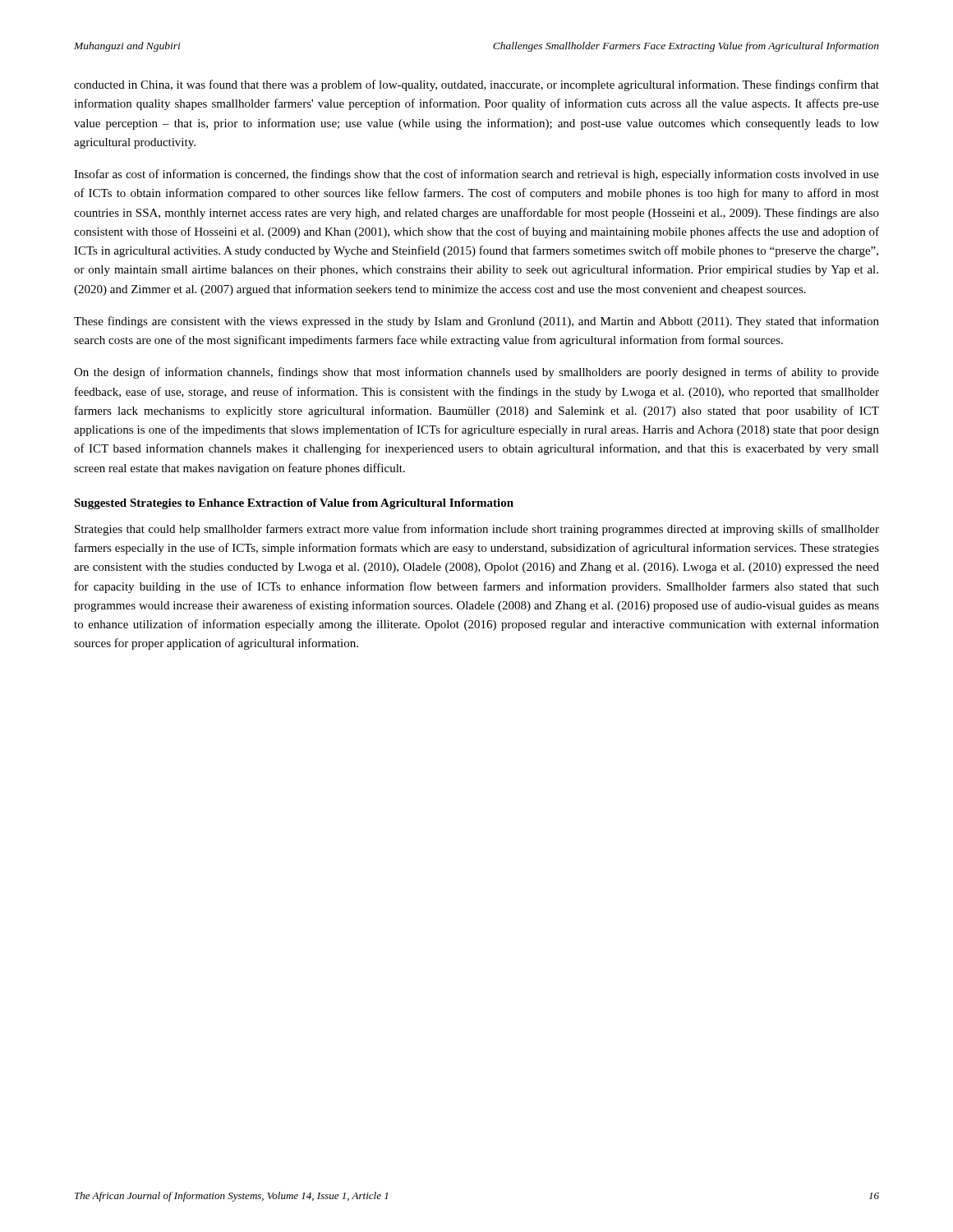The image size is (953, 1232).
Task: Click on the region starting "conducted in China,"
Action: 476,113
